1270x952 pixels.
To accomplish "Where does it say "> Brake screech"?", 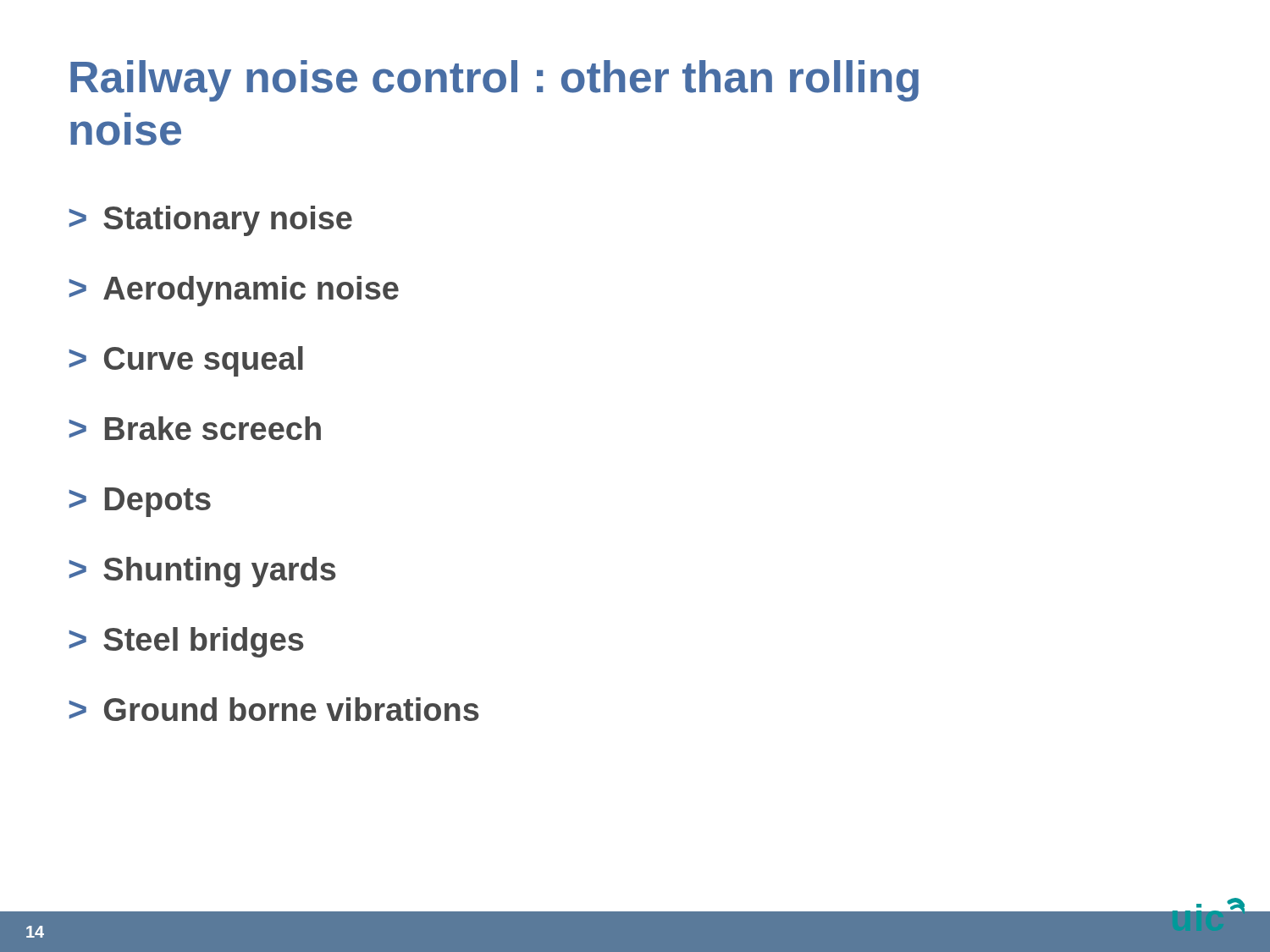I will [195, 428].
